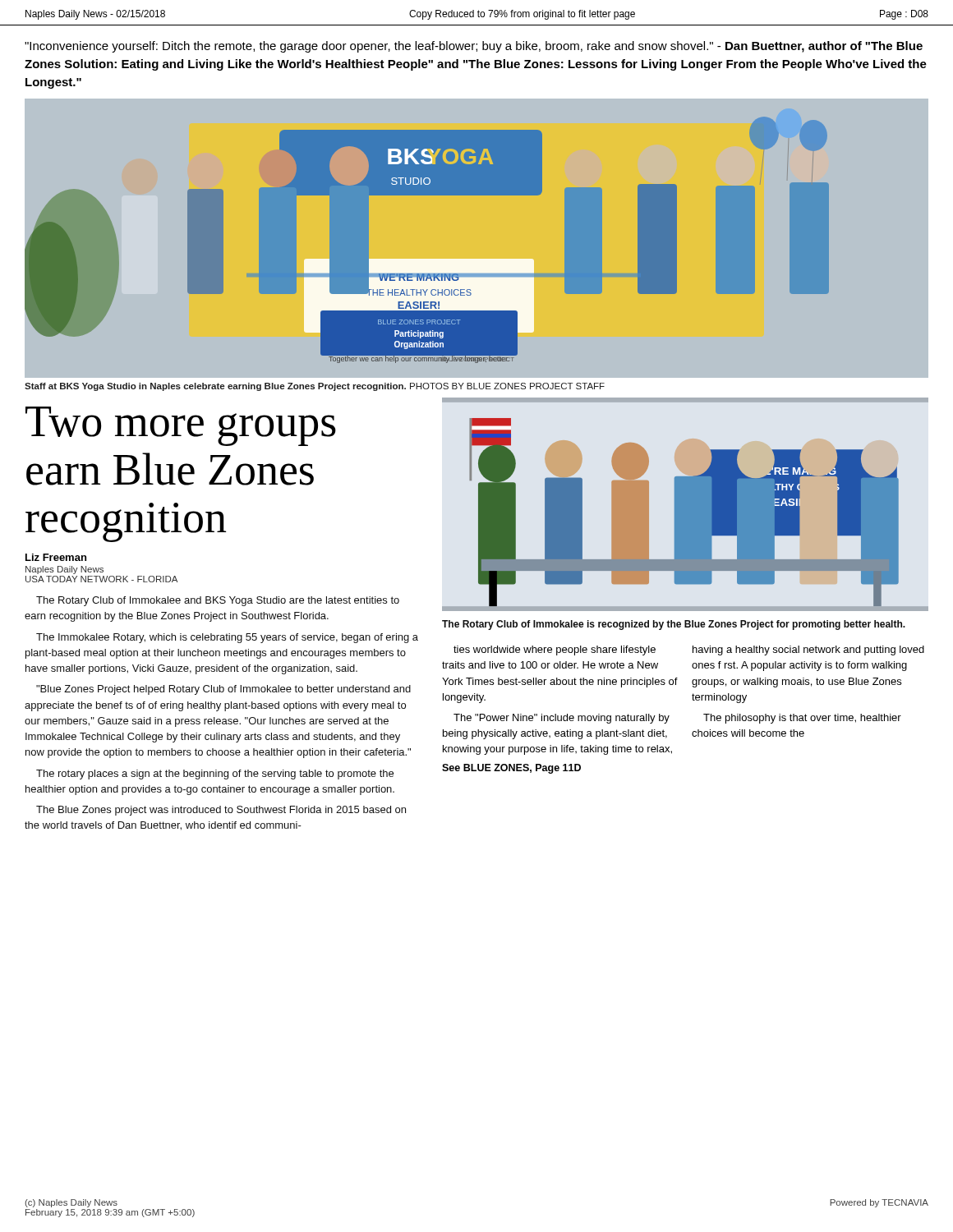
Task: Click the caption that begins "The Rotary Club of Immokalee"
Action: (674, 624)
